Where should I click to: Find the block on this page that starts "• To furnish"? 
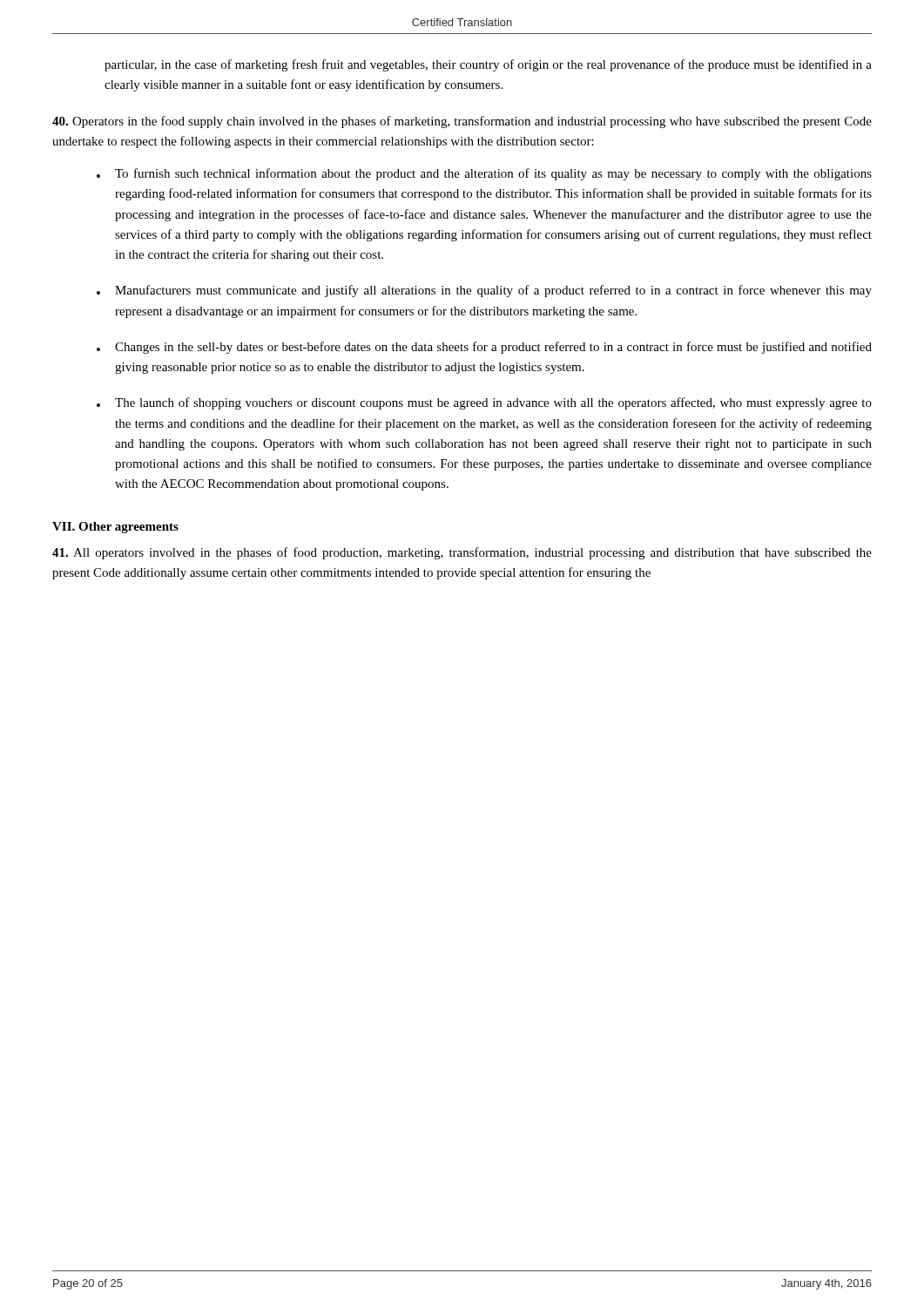tap(484, 214)
